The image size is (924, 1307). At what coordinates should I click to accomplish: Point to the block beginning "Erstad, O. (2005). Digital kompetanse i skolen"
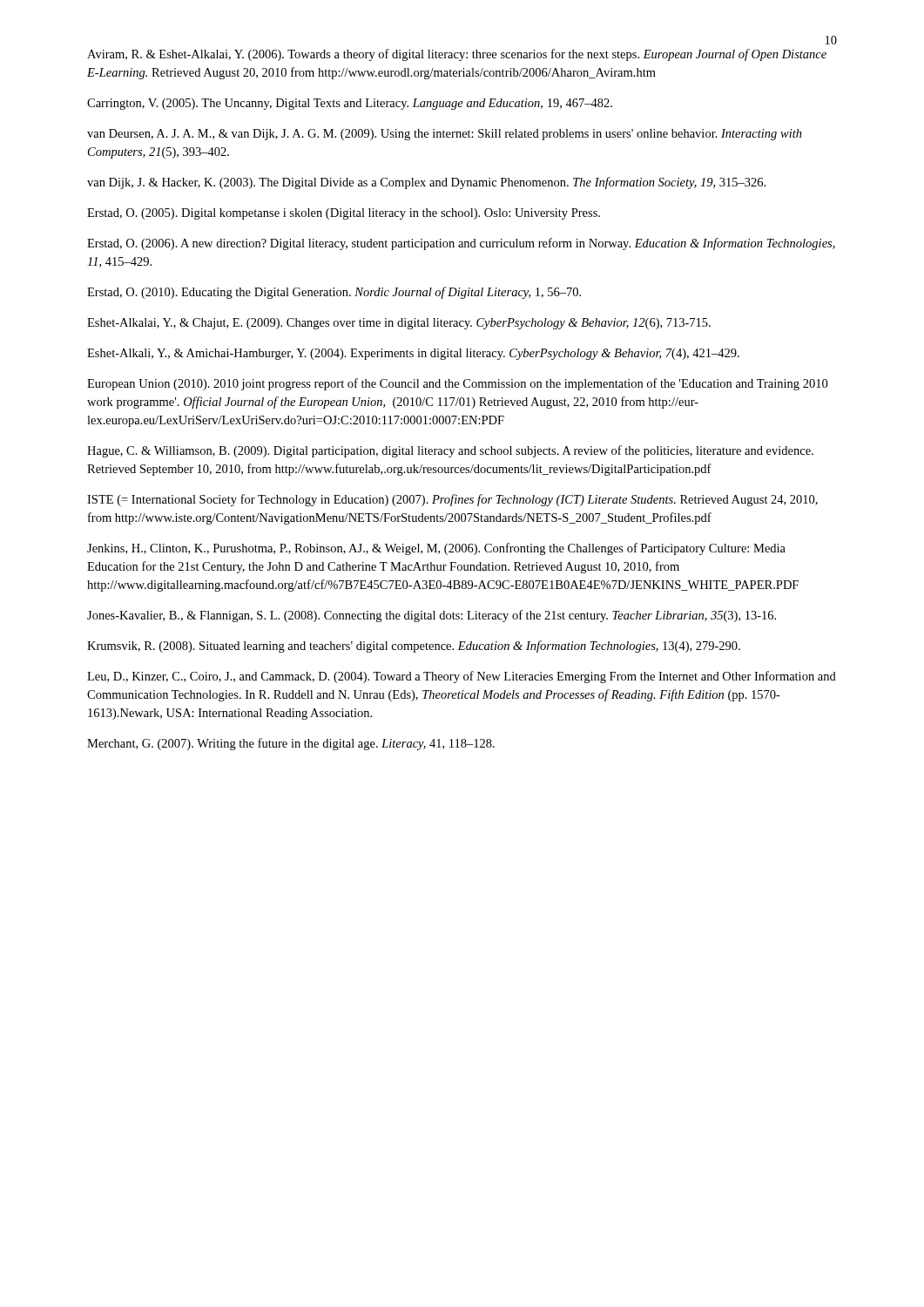point(344,213)
